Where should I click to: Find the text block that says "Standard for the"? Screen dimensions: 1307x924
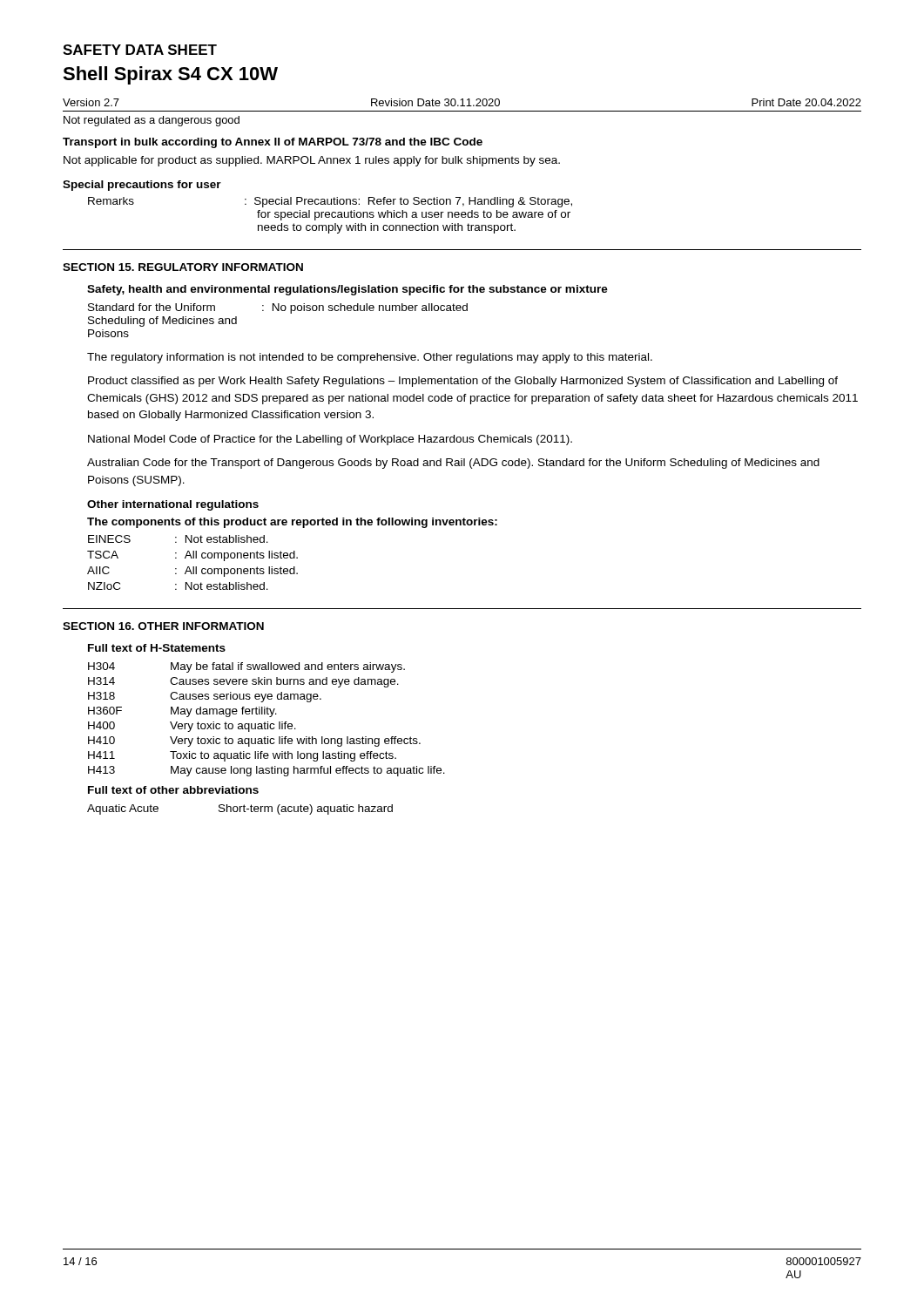tap(278, 320)
